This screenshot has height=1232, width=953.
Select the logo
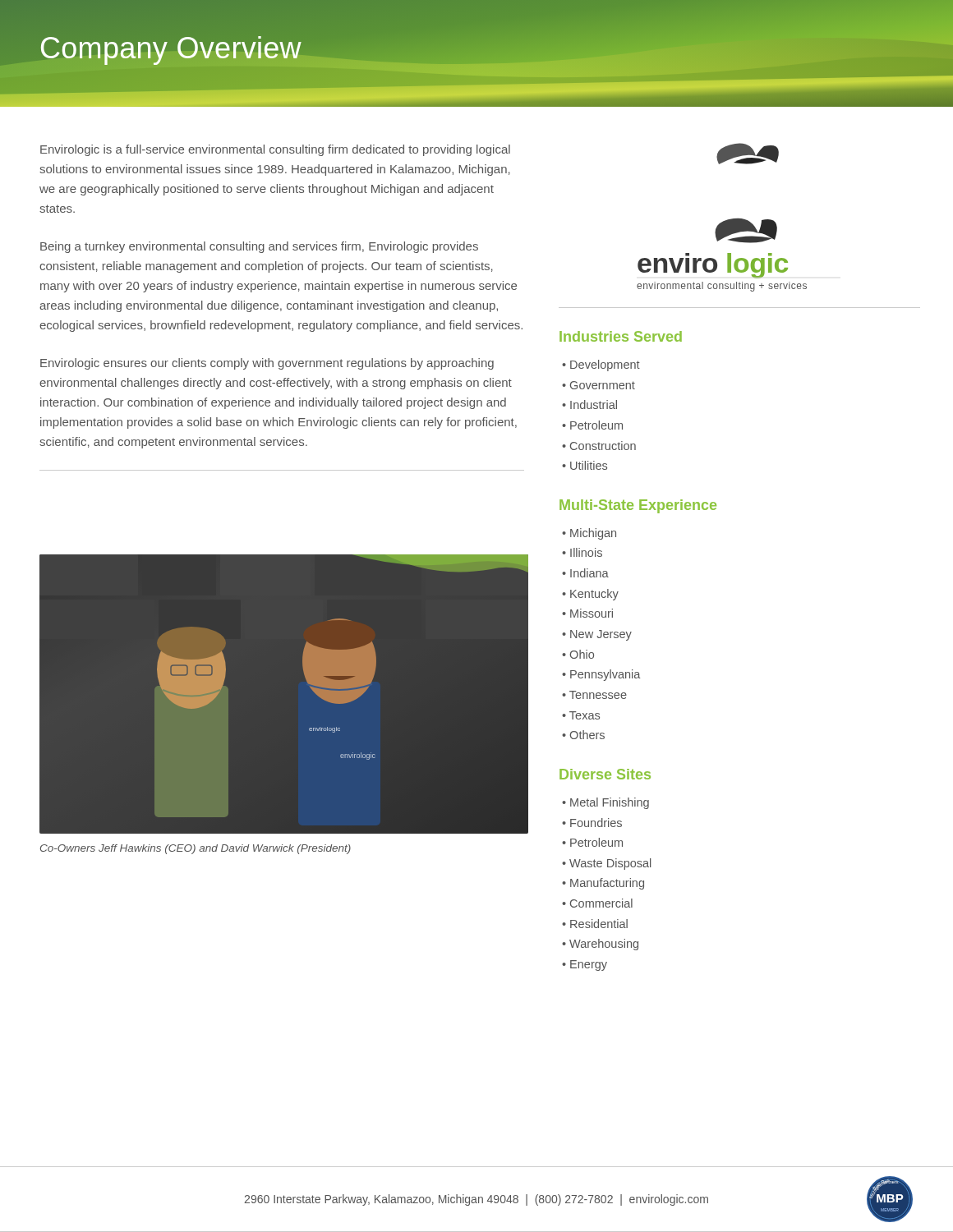[x=739, y=218]
